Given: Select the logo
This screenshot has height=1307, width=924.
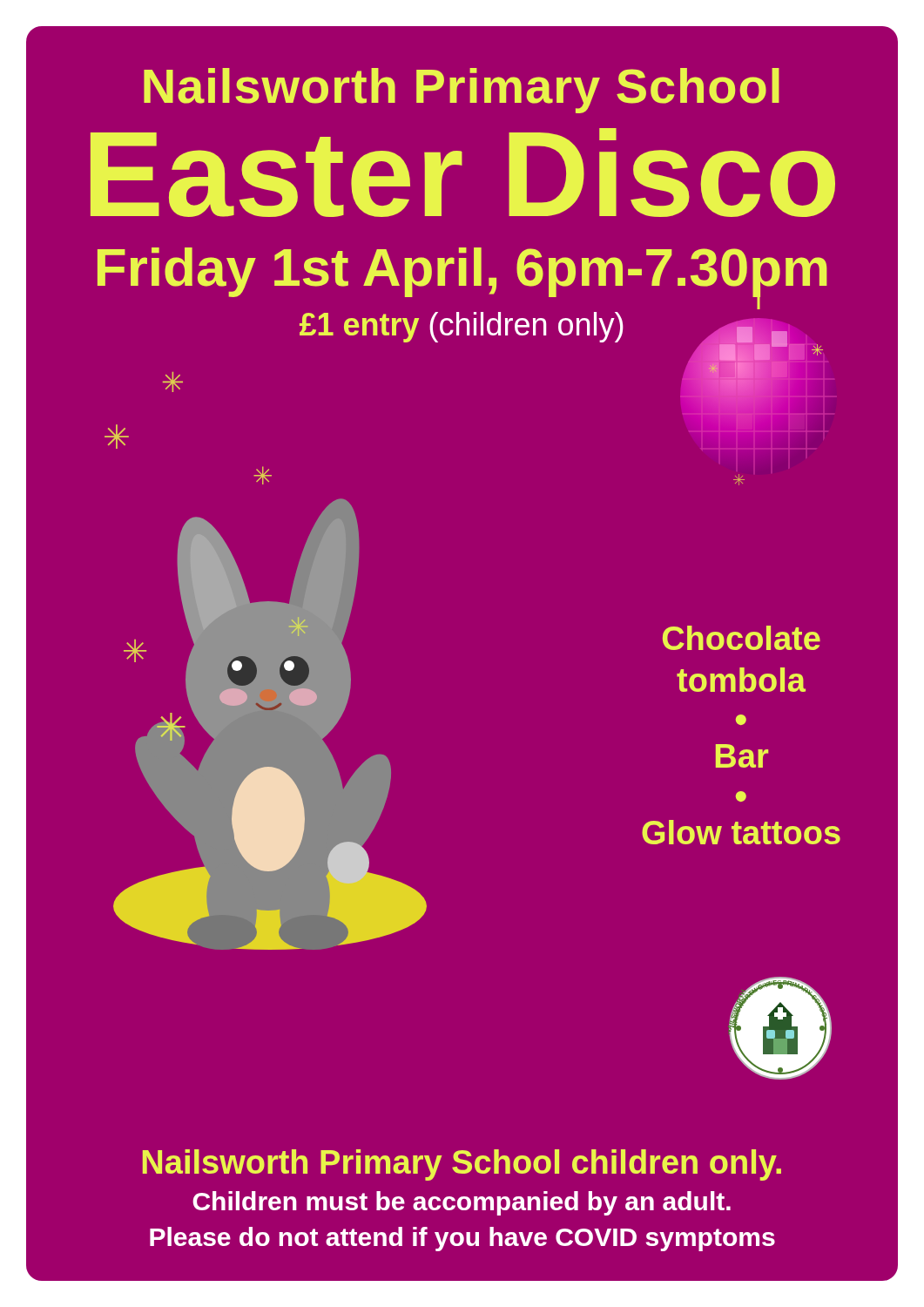Looking at the screenshot, I should [780, 1028].
